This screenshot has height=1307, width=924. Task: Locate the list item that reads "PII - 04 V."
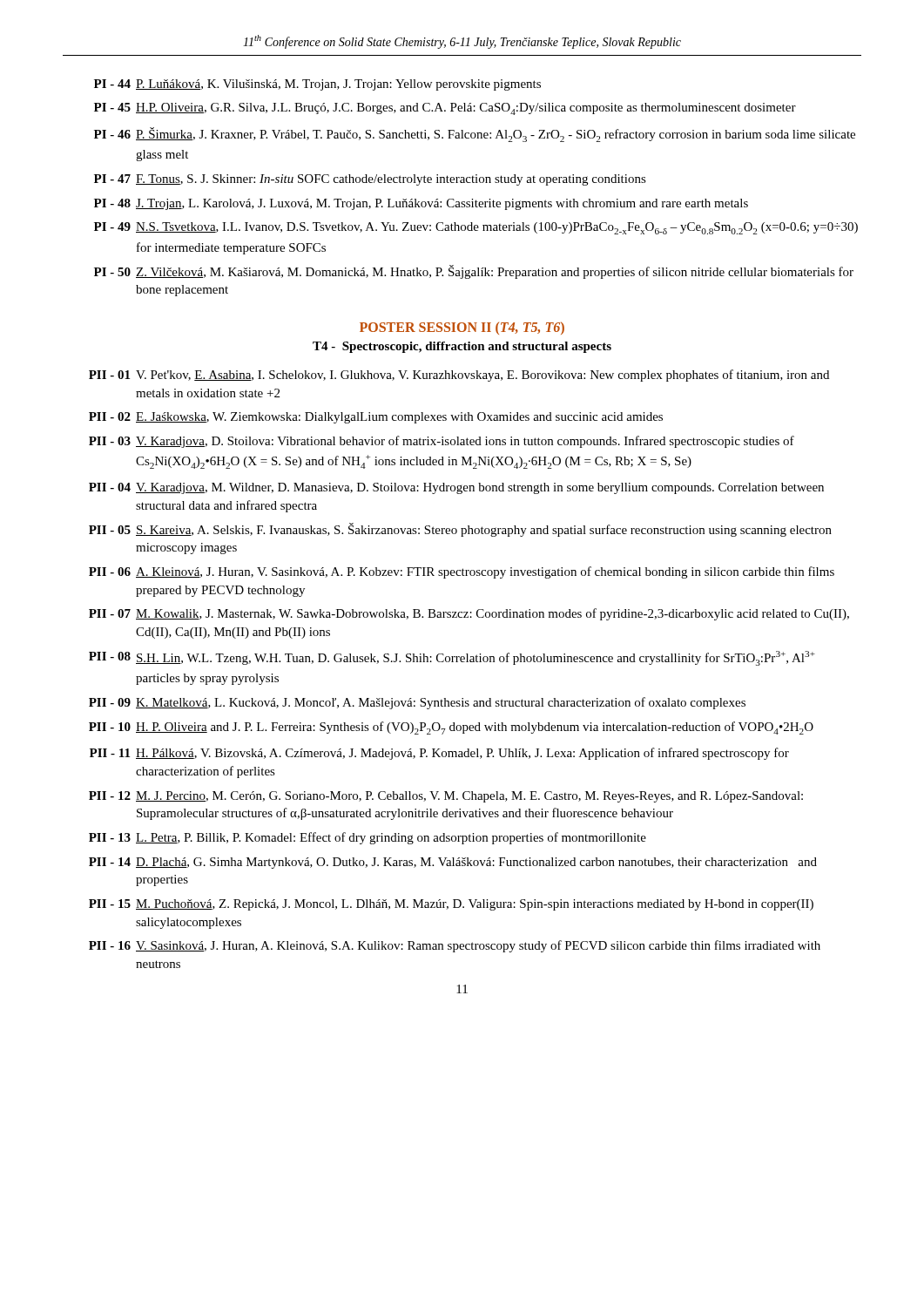coord(462,497)
